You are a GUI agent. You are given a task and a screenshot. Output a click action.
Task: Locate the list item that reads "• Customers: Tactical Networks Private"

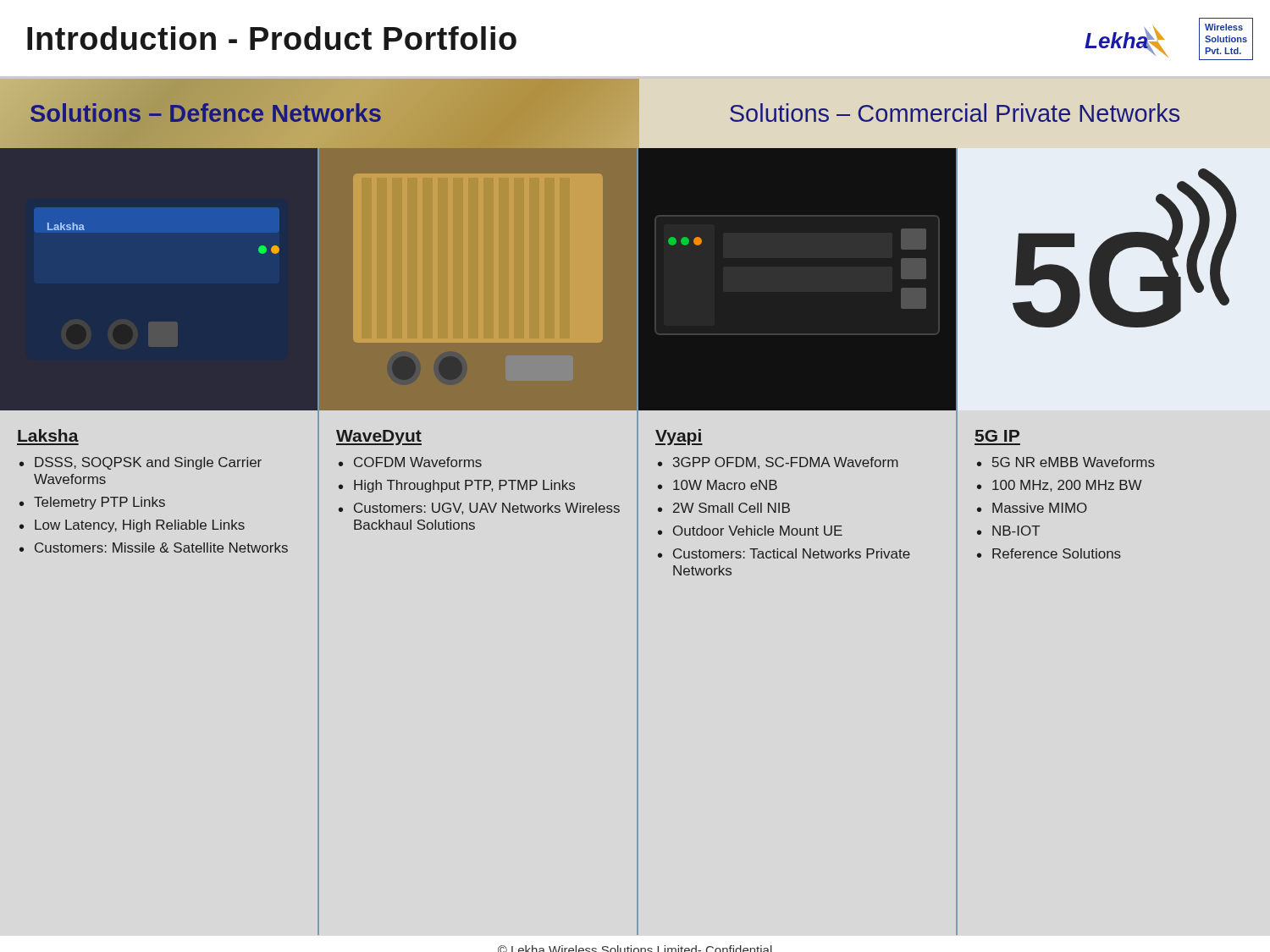pos(784,562)
